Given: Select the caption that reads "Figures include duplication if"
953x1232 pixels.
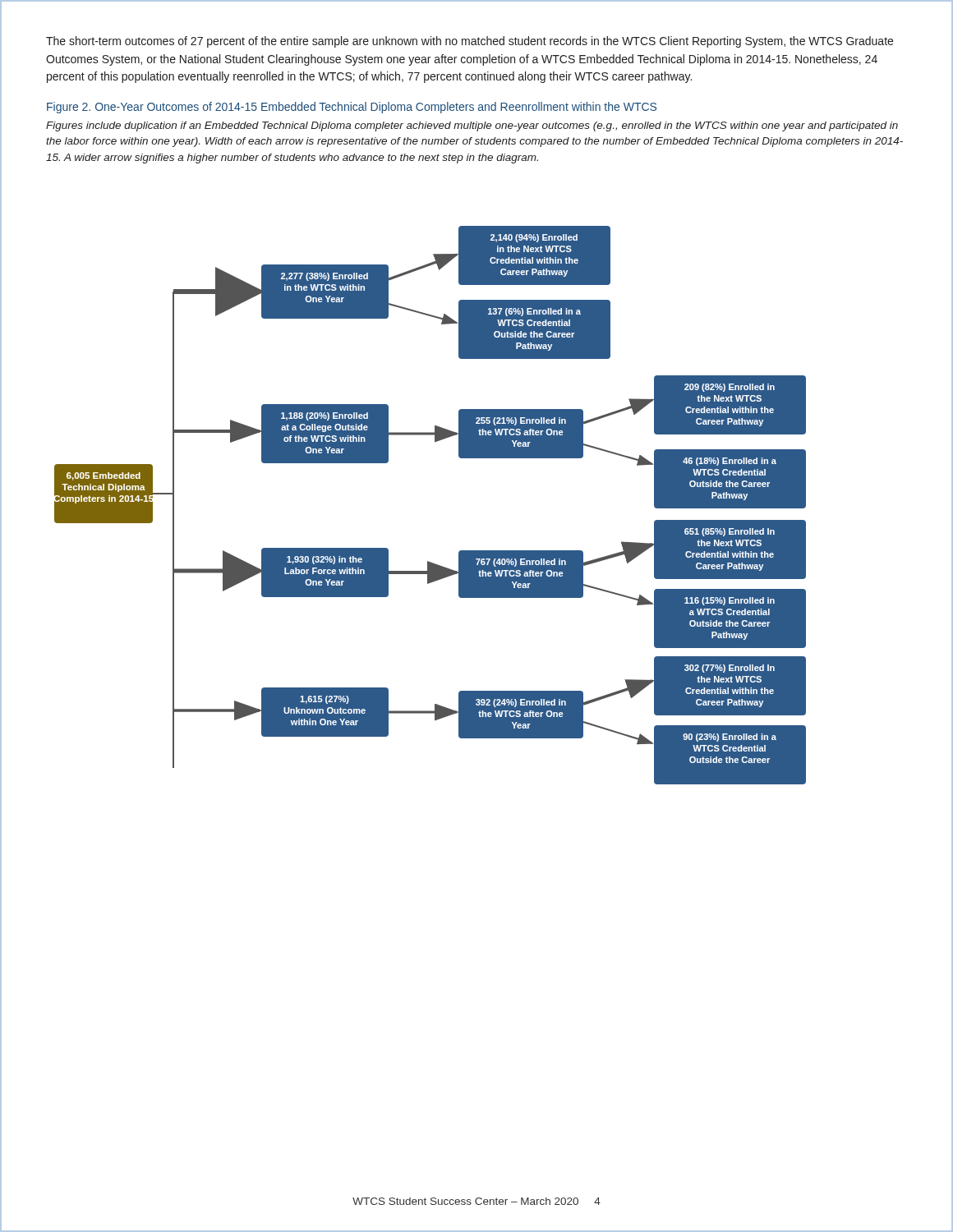Looking at the screenshot, I should (x=475, y=141).
